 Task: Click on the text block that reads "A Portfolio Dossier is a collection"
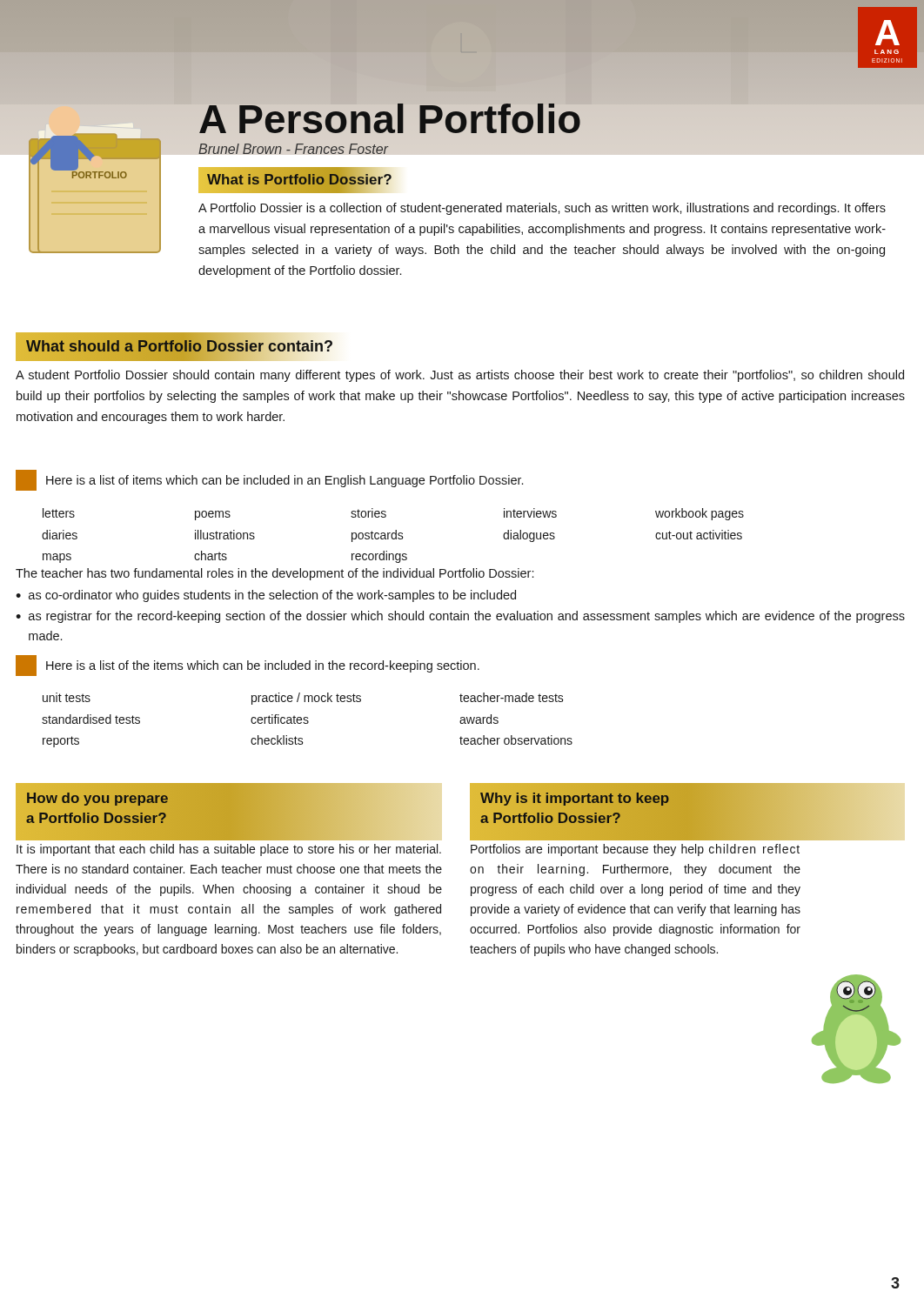pyautogui.click(x=542, y=240)
